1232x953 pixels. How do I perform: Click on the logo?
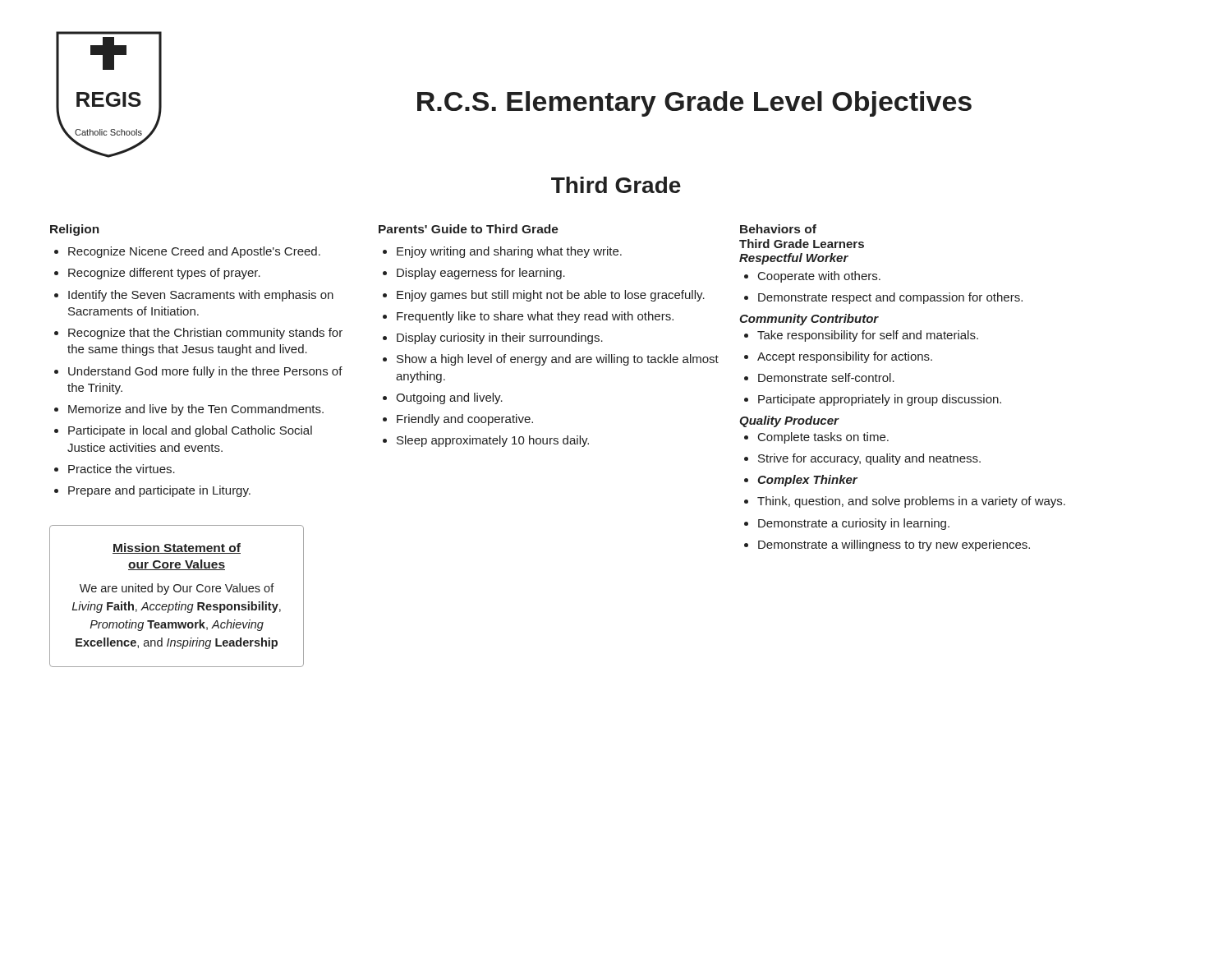coord(115,94)
